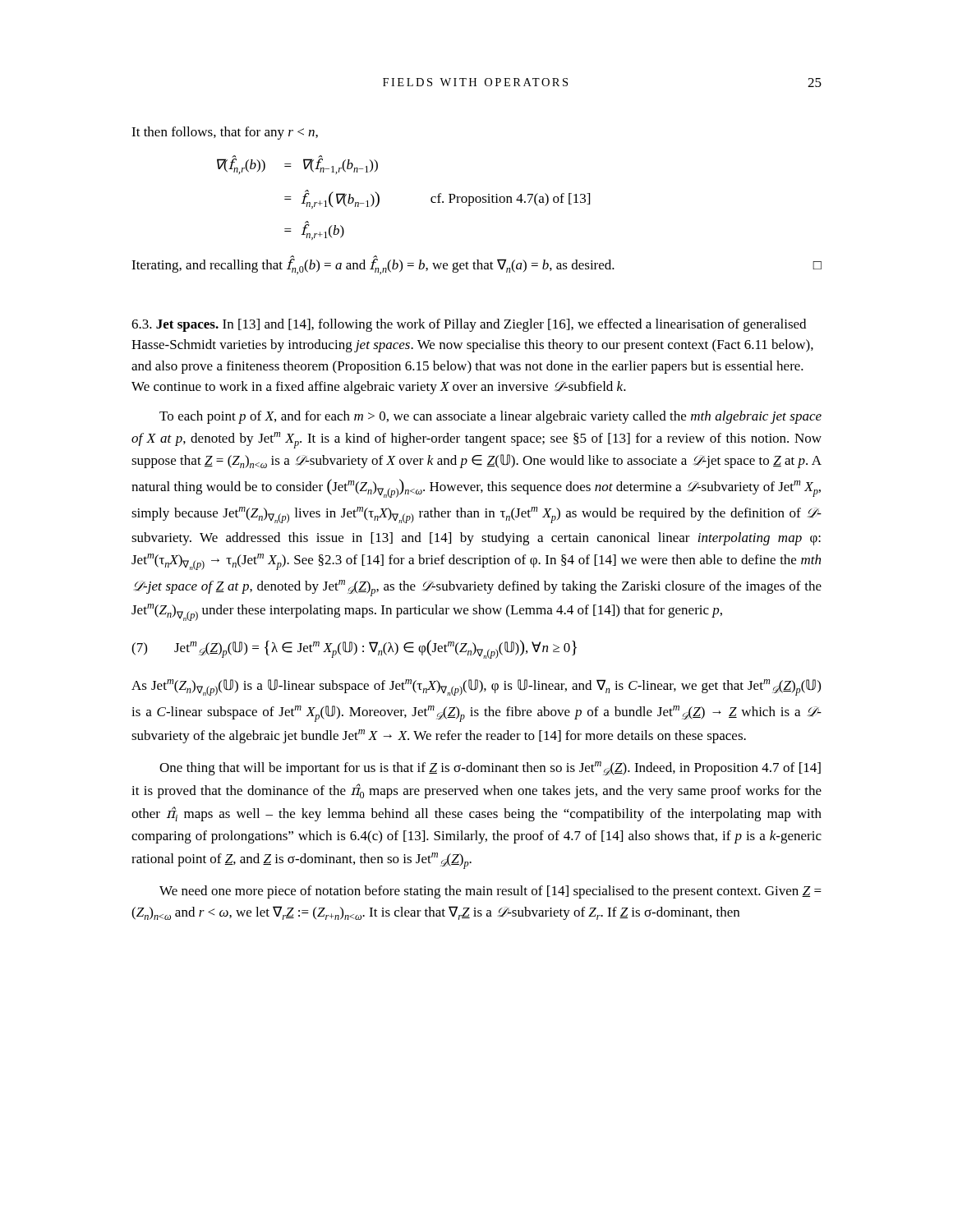
Task: Locate the region starting "As Jetm(Zn)∇n(p)(𝕌) is"
Action: (476, 710)
